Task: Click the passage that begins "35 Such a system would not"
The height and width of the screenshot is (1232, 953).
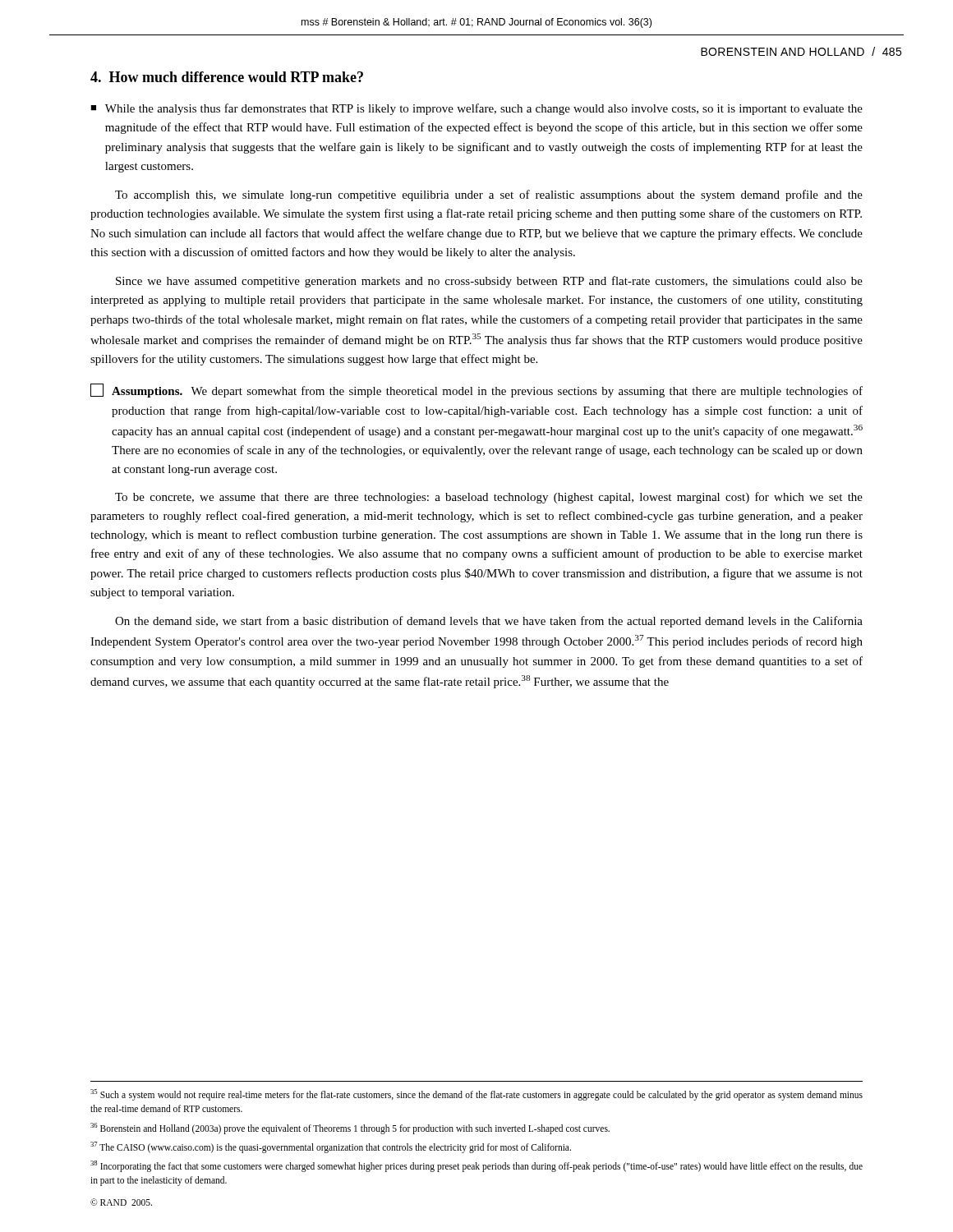Action: pyautogui.click(x=476, y=1137)
